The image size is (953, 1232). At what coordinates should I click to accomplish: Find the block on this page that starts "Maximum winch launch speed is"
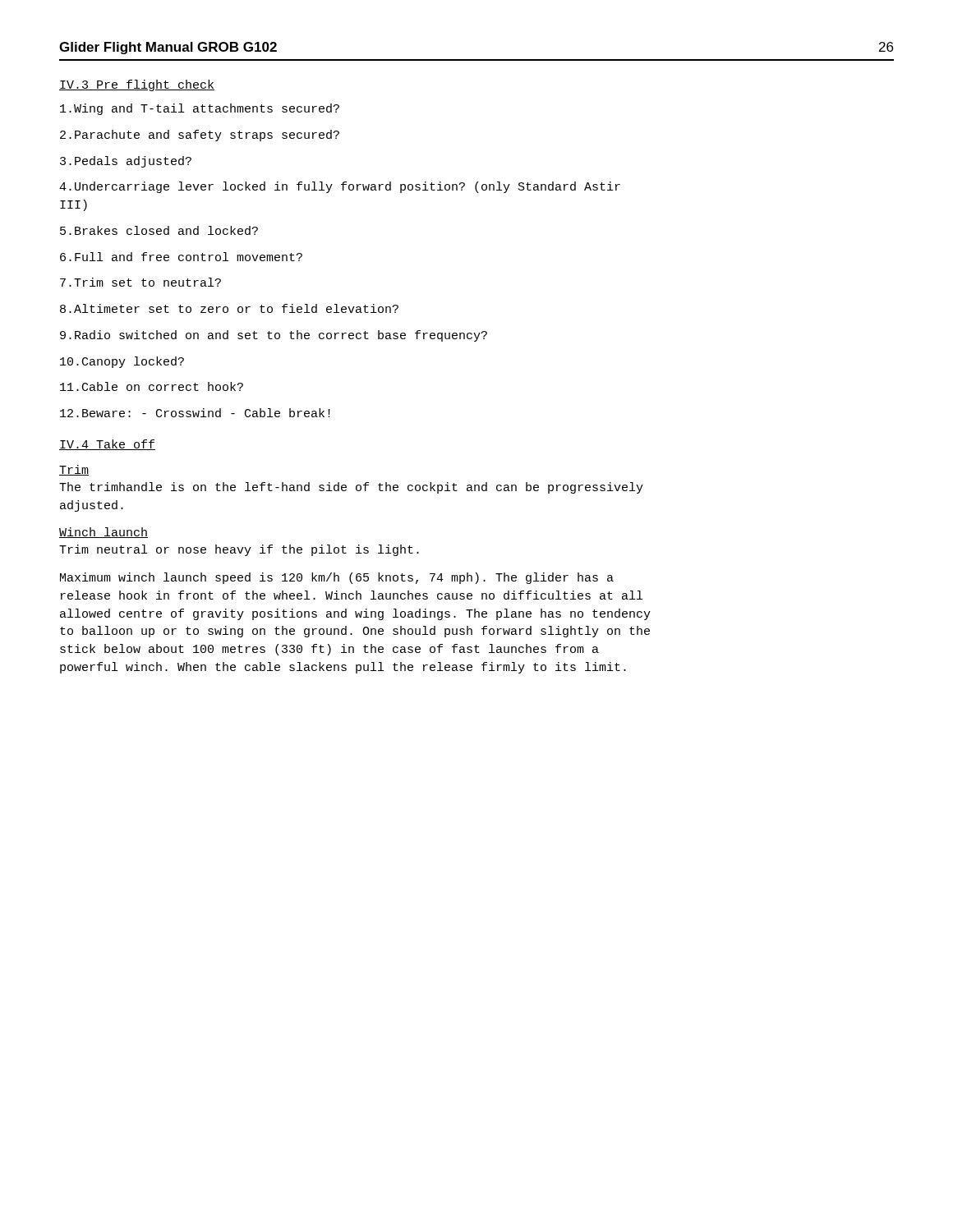[355, 623]
